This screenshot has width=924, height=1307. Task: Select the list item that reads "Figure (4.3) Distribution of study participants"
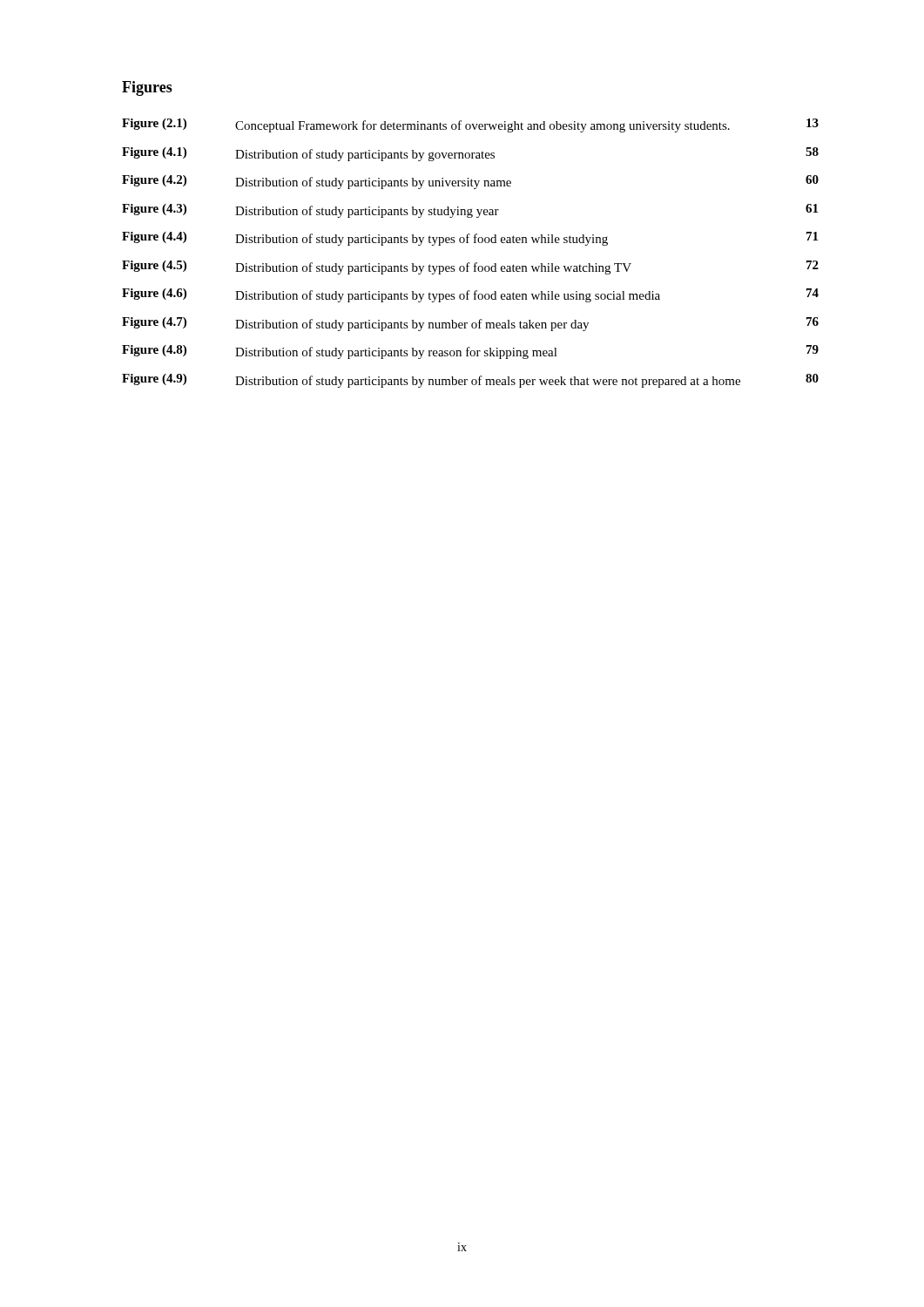[470, 211]
